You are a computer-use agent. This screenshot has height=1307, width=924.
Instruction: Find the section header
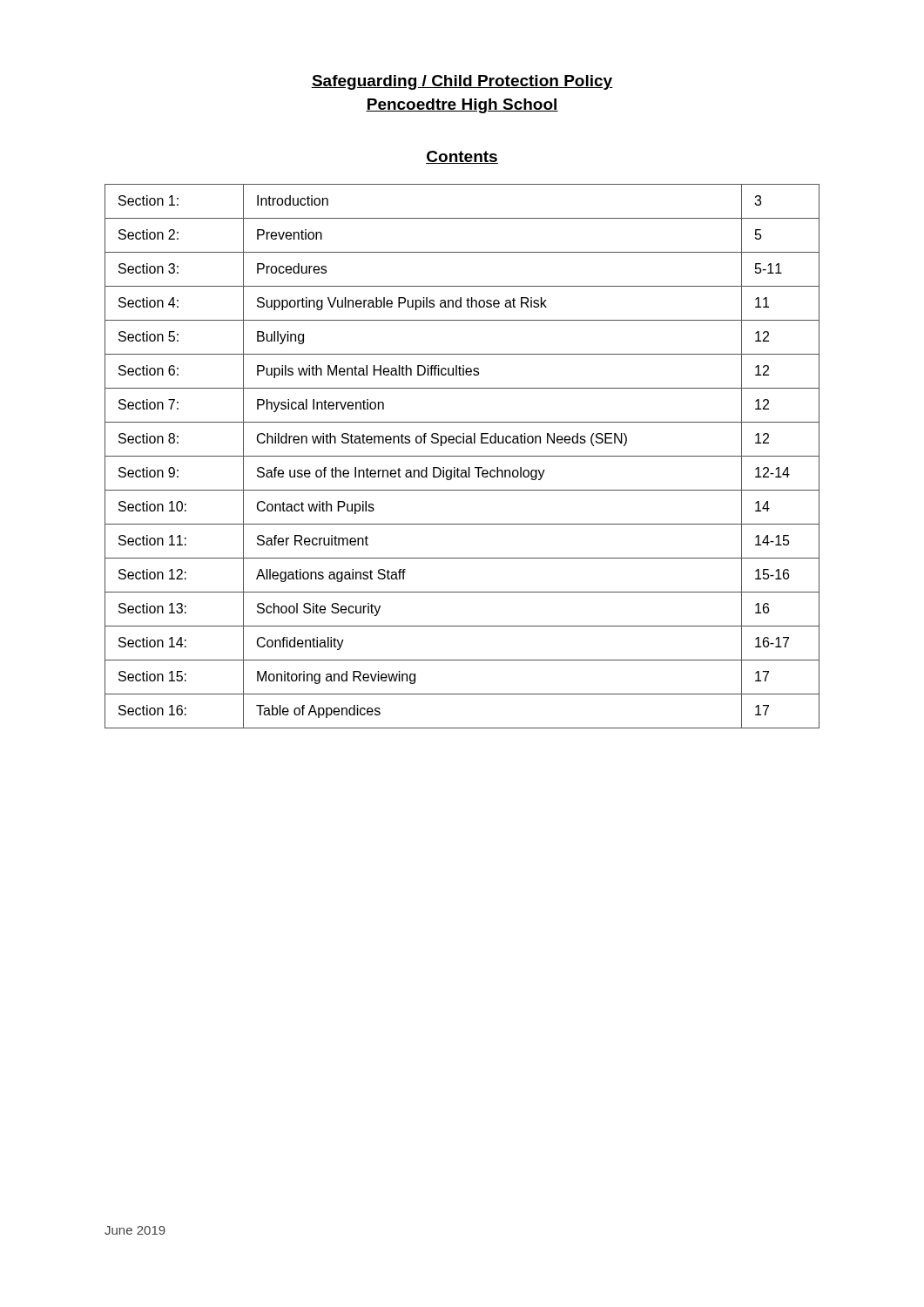coord(462,157)
